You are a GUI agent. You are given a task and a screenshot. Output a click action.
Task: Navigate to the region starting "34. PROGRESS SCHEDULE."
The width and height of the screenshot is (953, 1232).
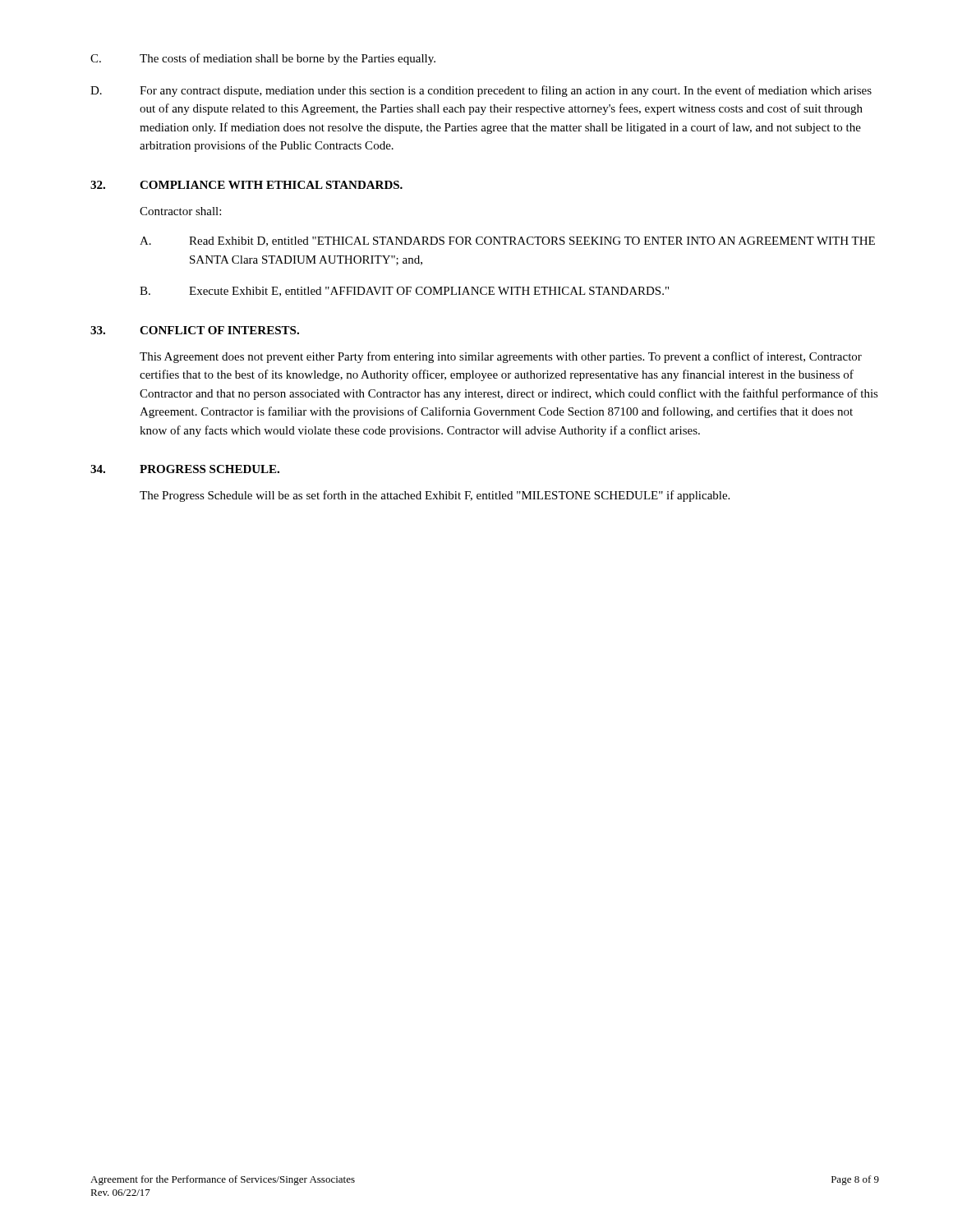(185, 469)
